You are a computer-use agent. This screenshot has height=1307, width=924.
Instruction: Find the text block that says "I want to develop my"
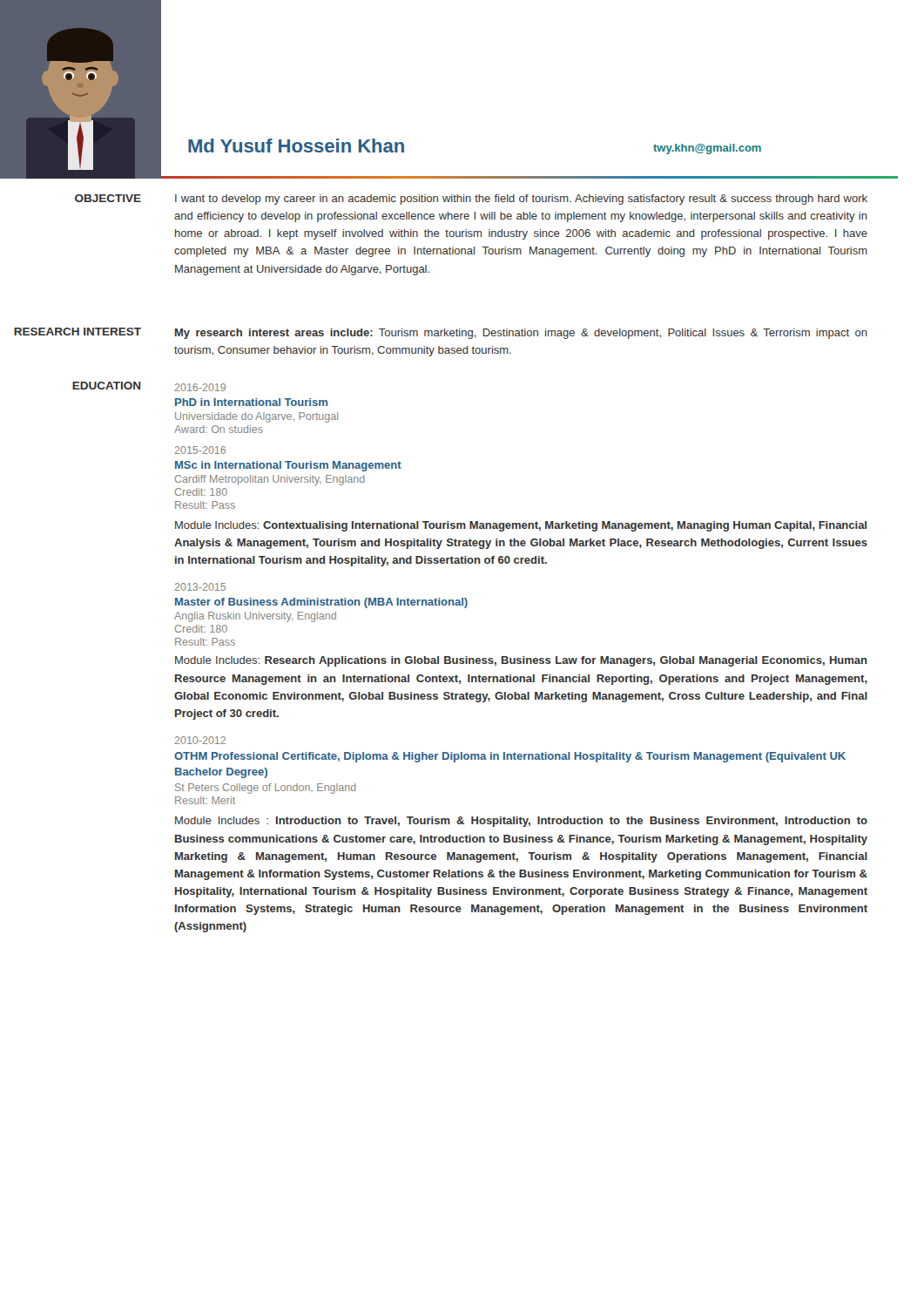521,233
